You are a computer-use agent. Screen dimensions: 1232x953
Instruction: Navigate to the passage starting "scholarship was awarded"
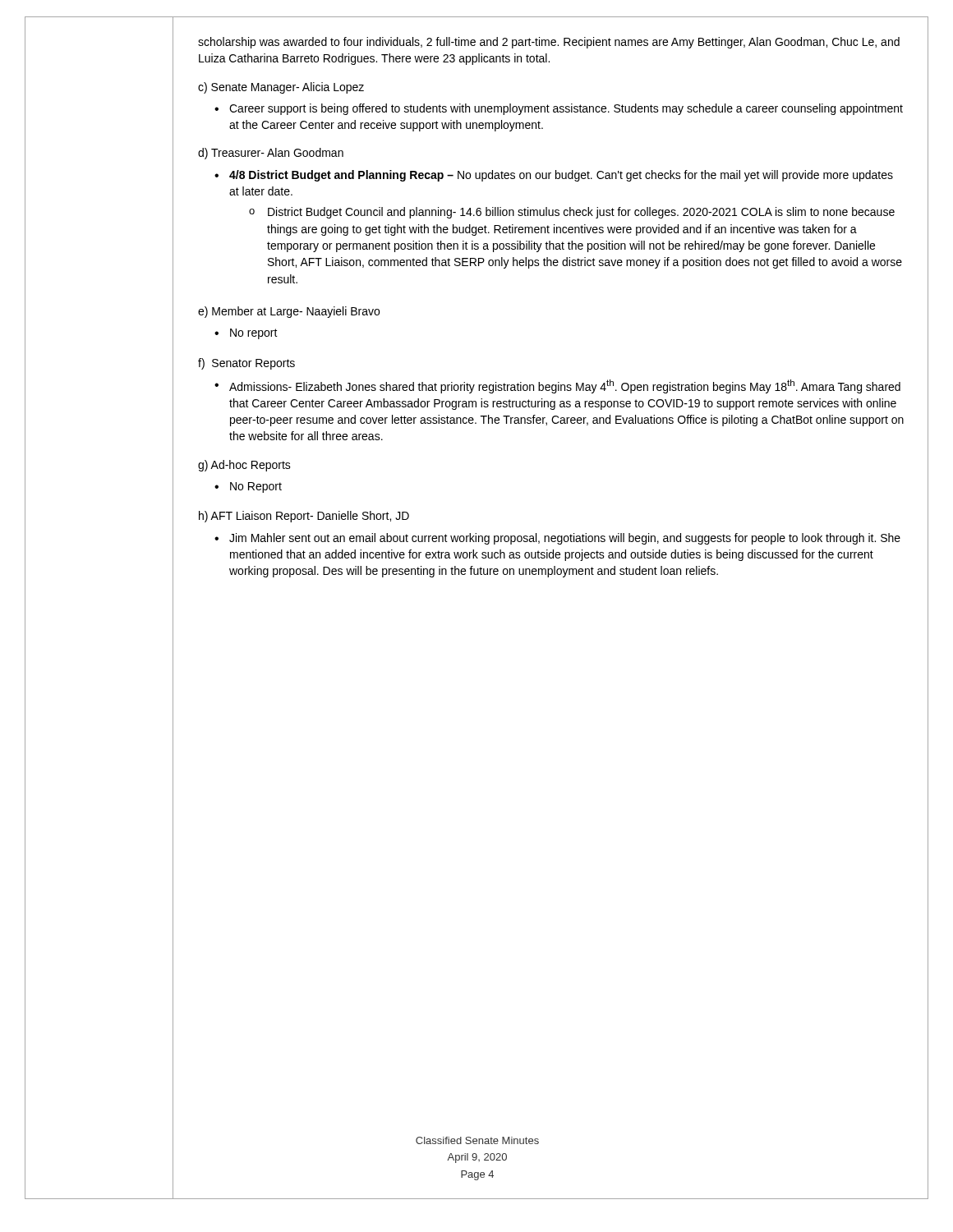(x=549, y=50)
